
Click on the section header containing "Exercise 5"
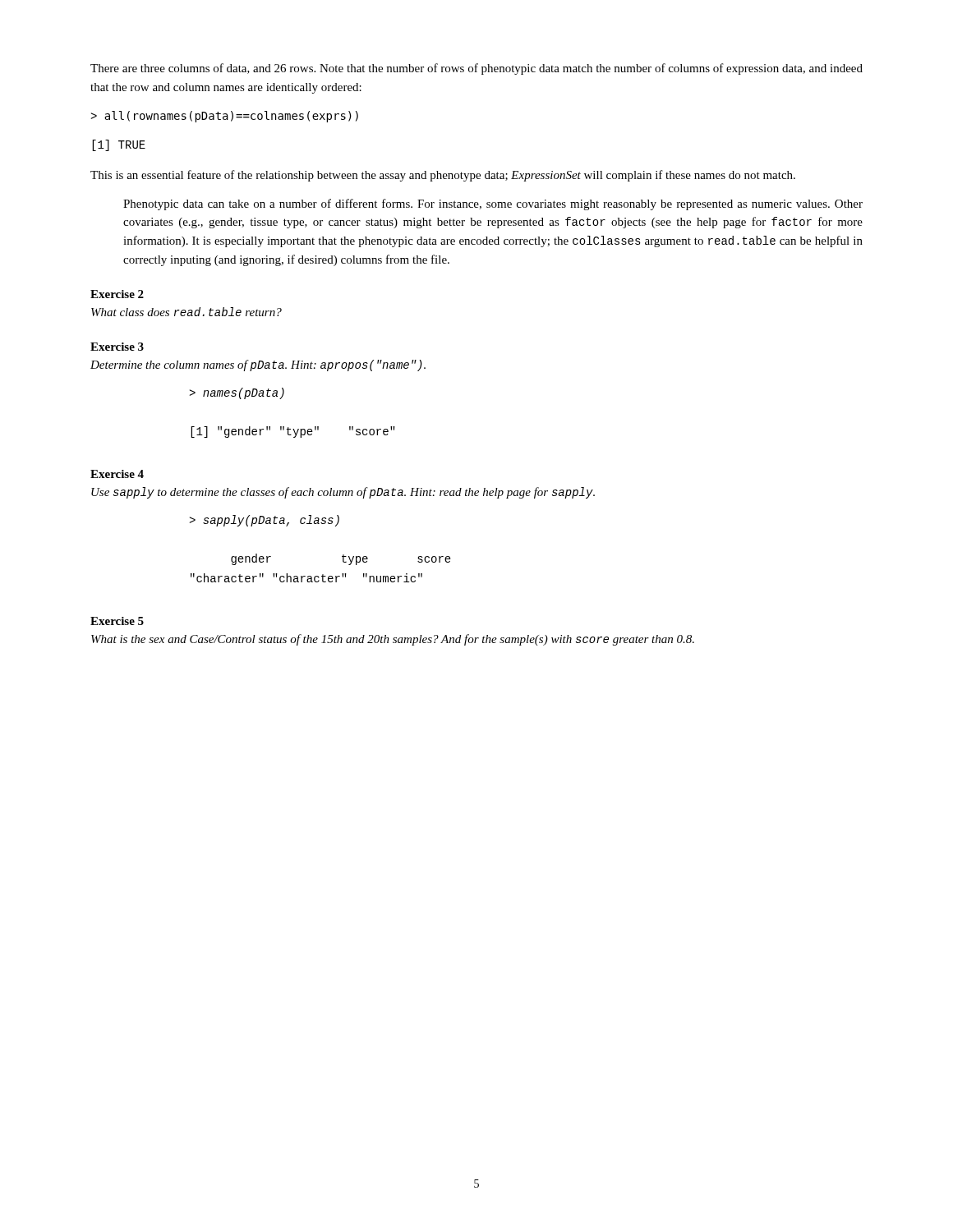(117, 621)
